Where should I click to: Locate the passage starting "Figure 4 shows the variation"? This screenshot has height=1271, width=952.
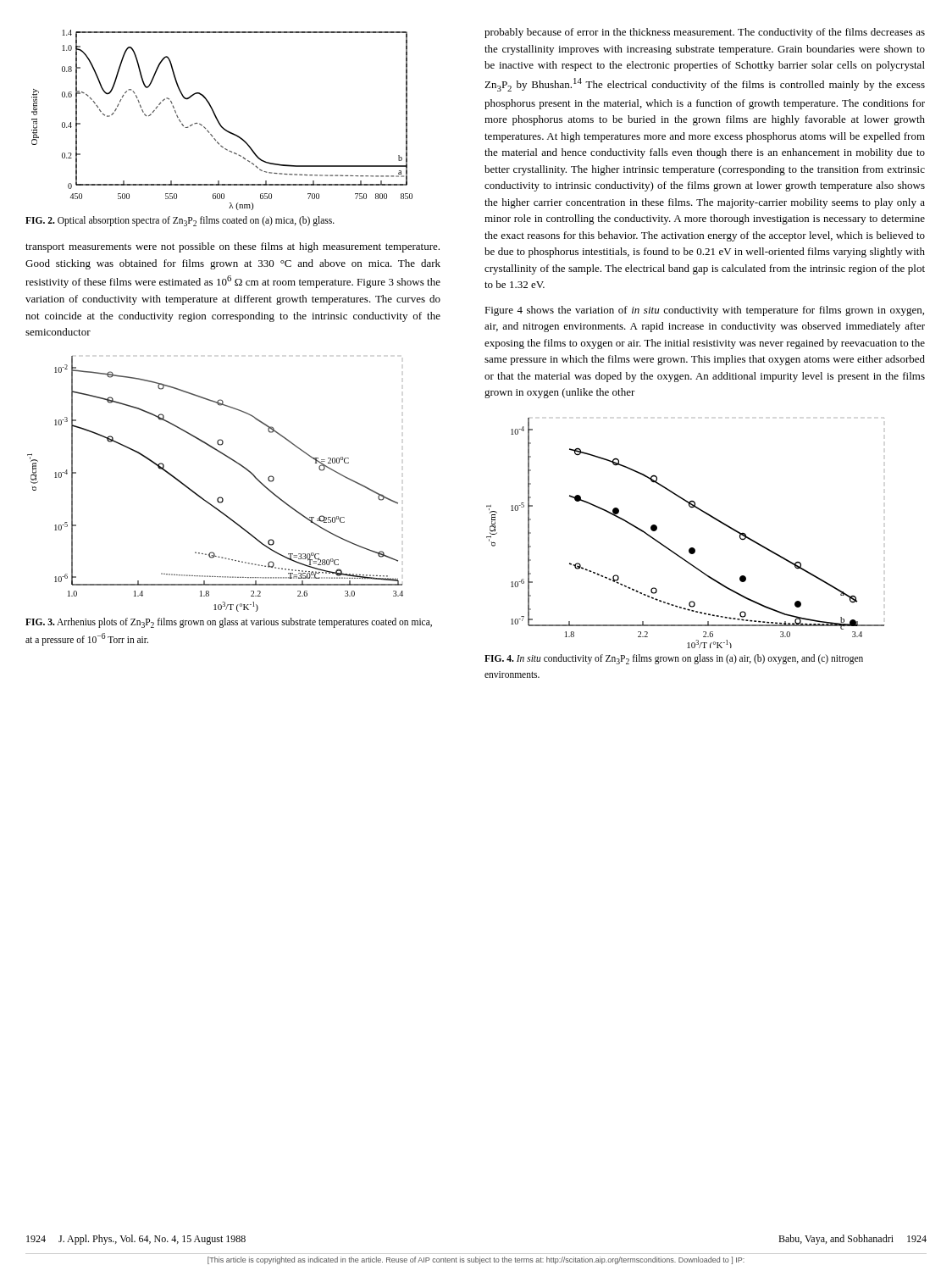(705, 351)
